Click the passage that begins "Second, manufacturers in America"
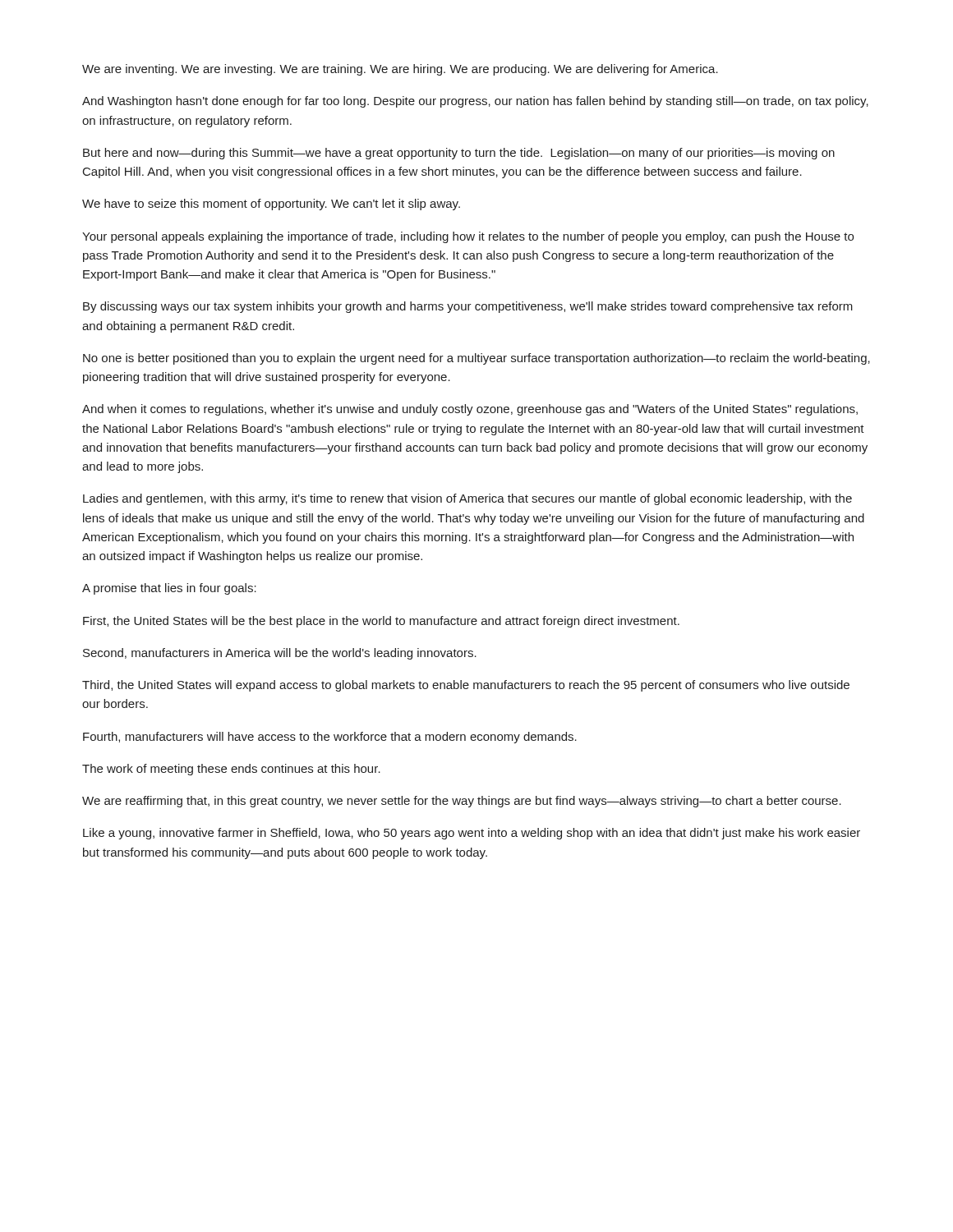 pyautogui.click(x=280, y=652)
